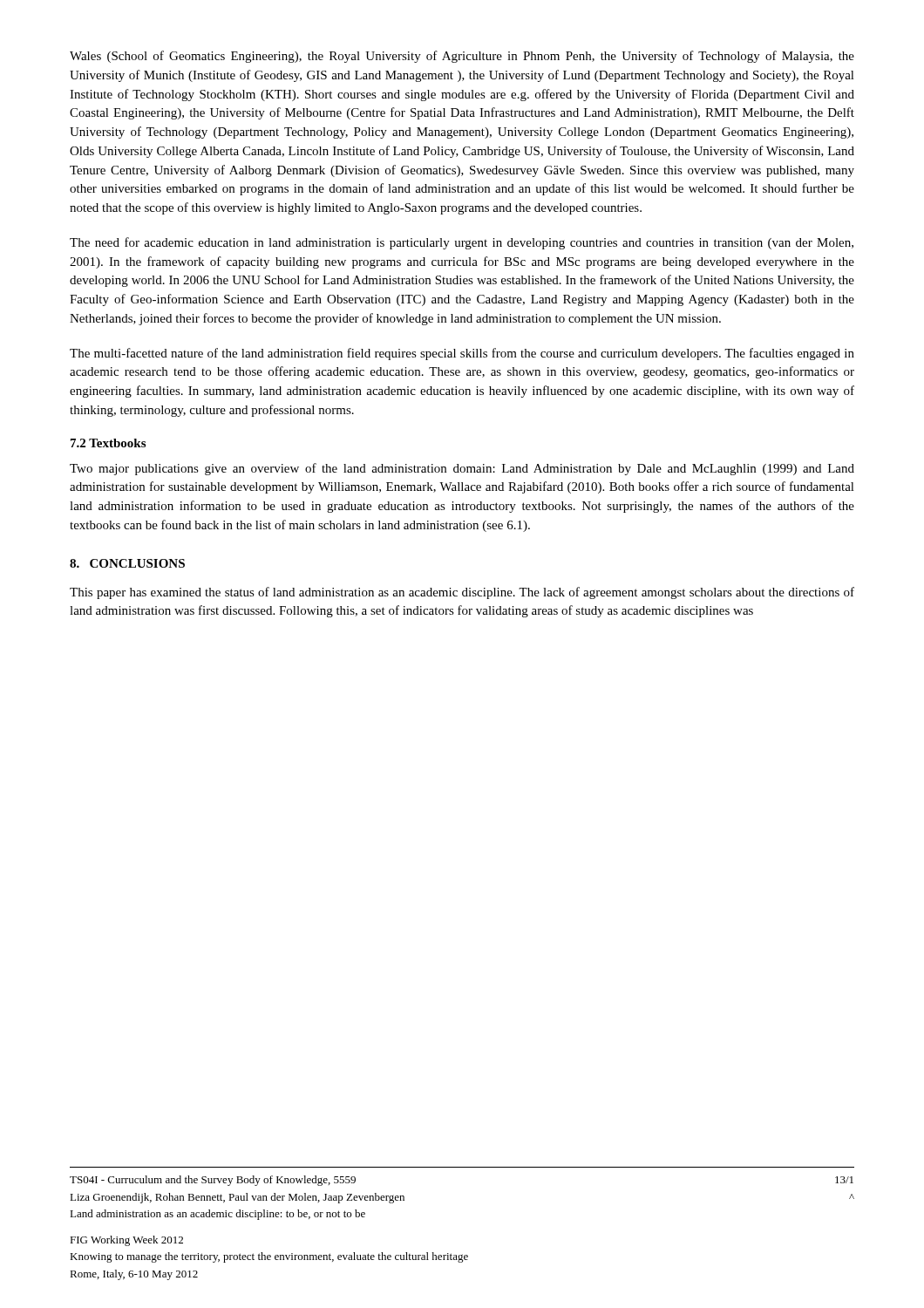
Task: Find the text block starting "8. CONCLUSIONS"
Action: (128, 563)
